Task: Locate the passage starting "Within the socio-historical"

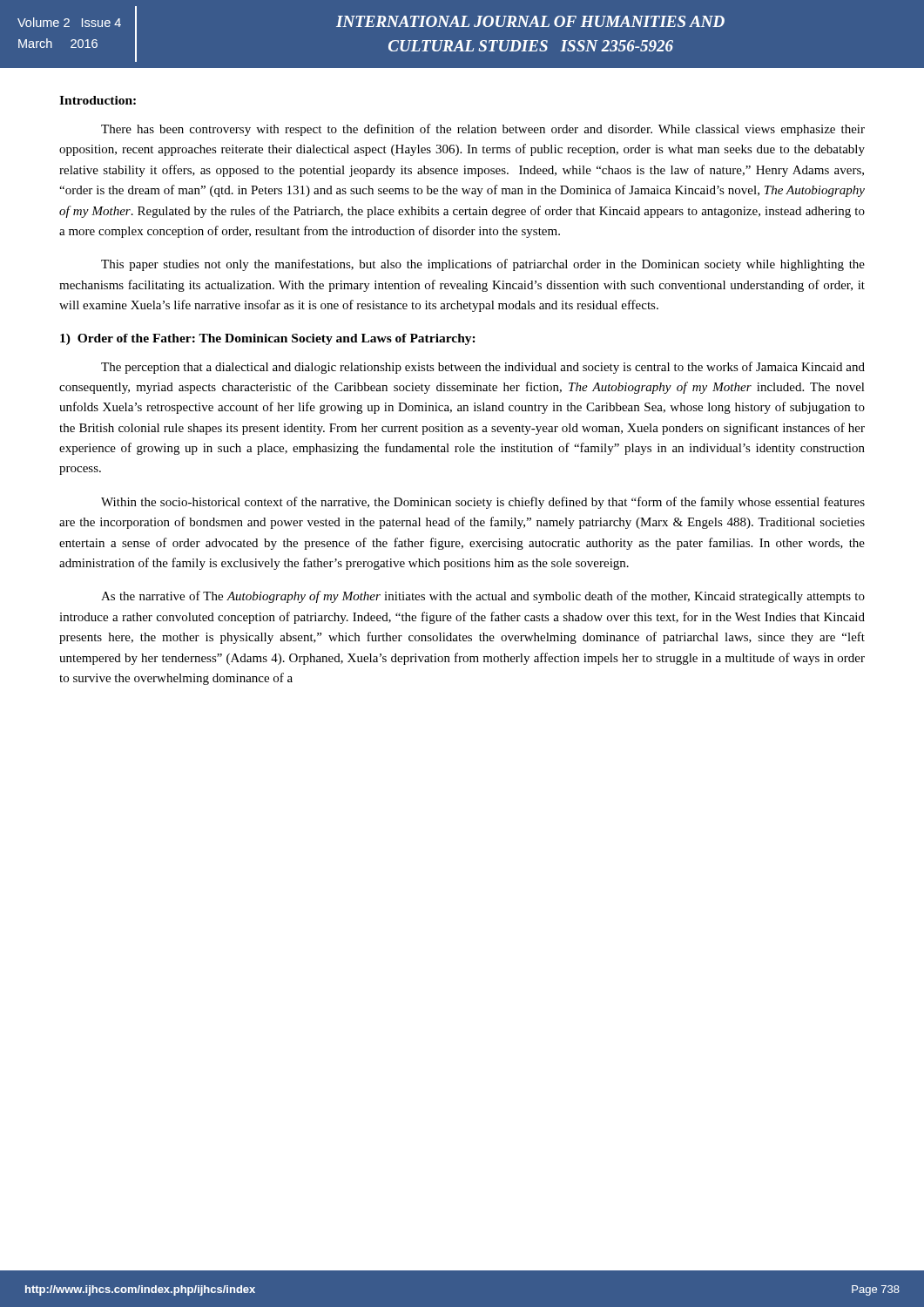Action: 462,532
